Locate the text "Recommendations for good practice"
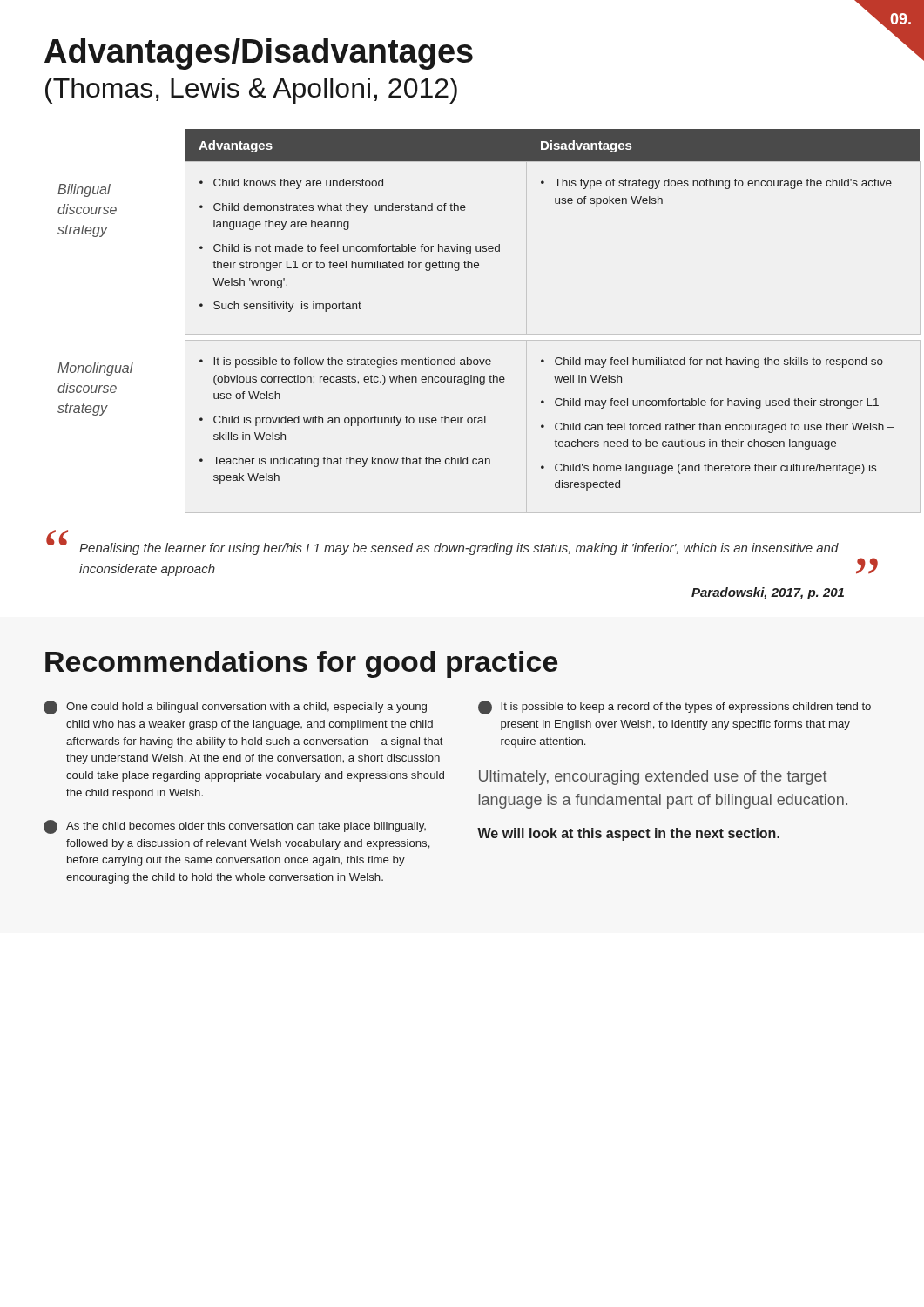The height and width of the screenshot is (1307, 924). [x=462, y=662]
